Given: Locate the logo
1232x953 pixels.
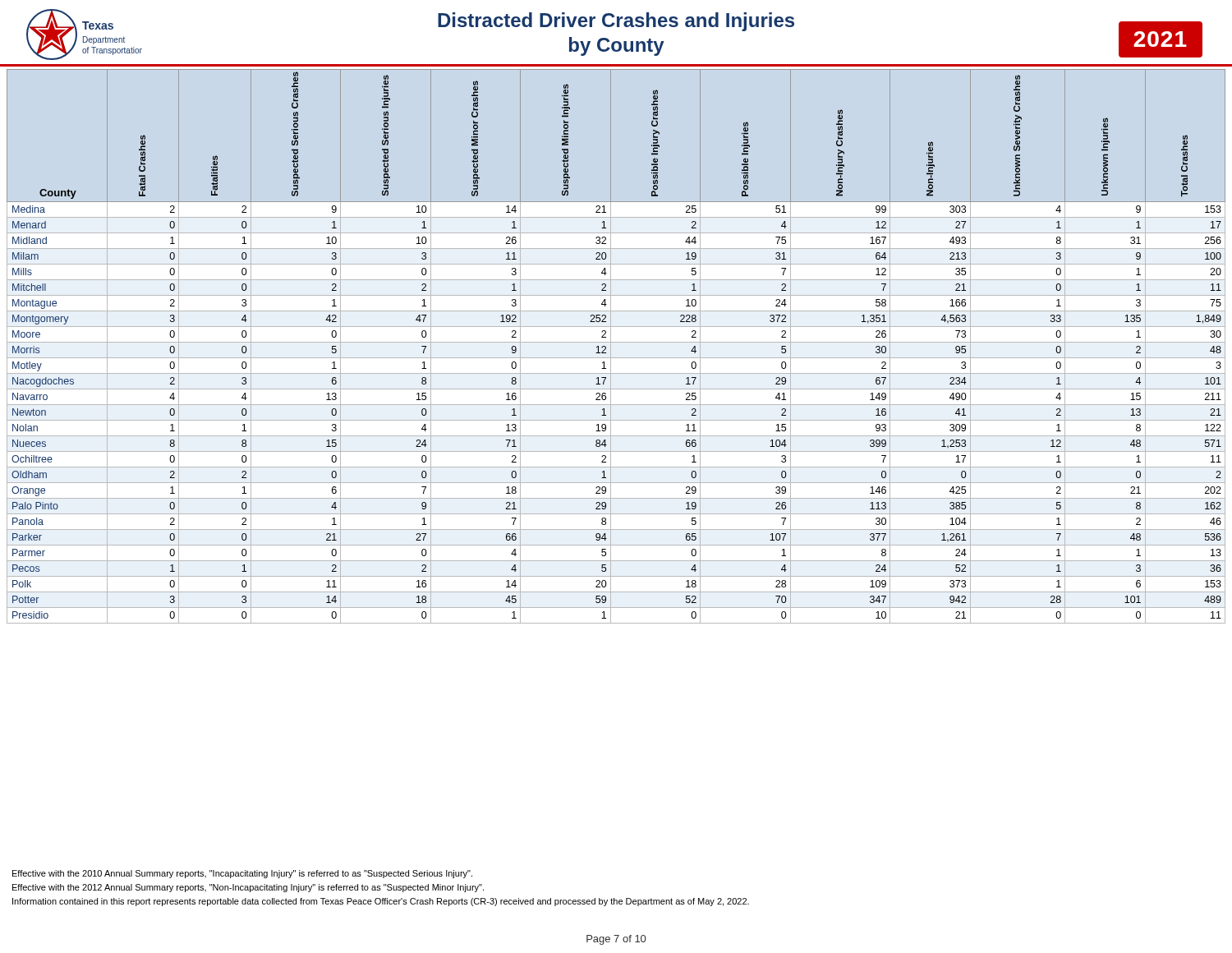Looking at the screenshot, I should click(x=78, y=35).
